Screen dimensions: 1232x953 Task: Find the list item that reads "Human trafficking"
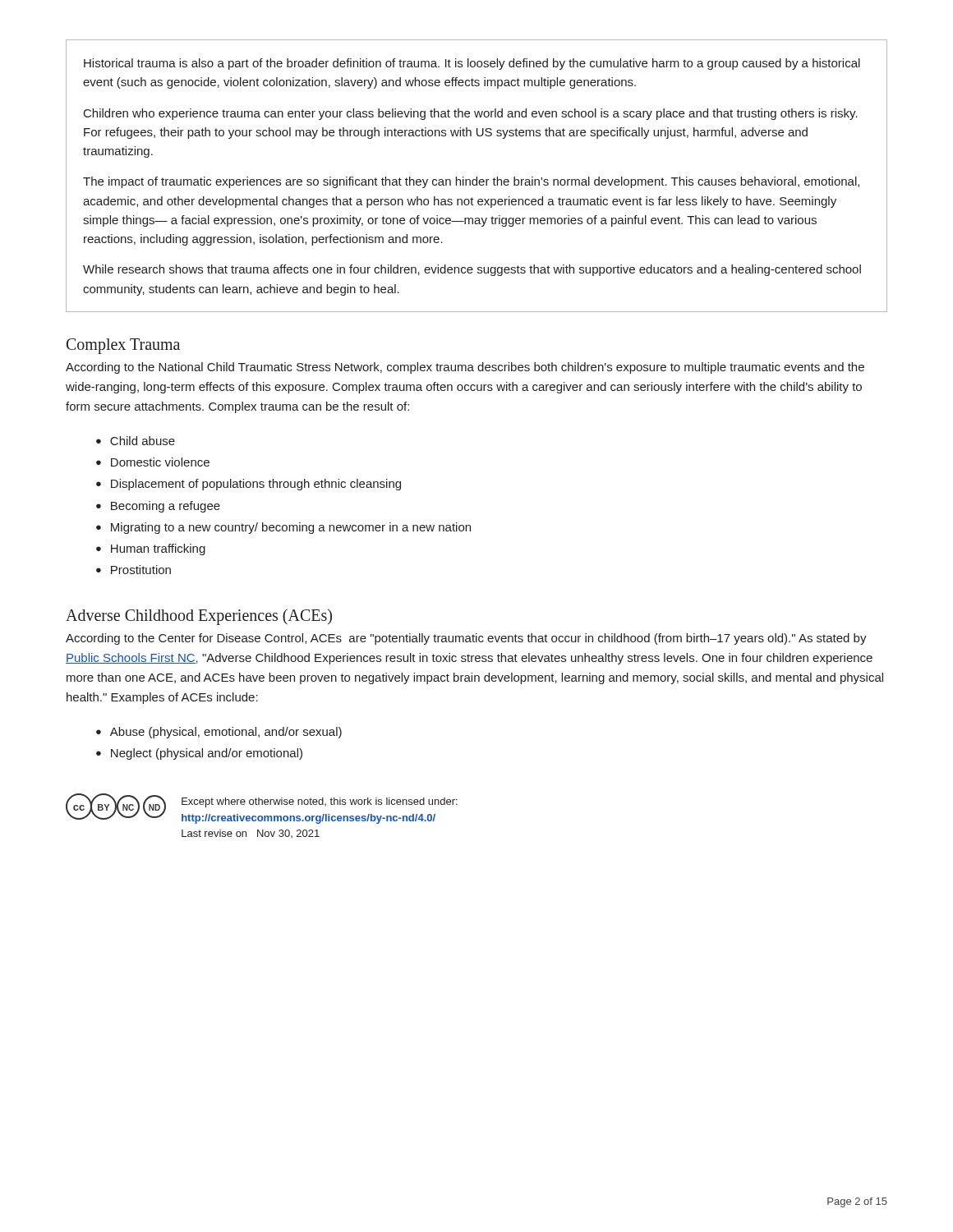coord(158,548)
